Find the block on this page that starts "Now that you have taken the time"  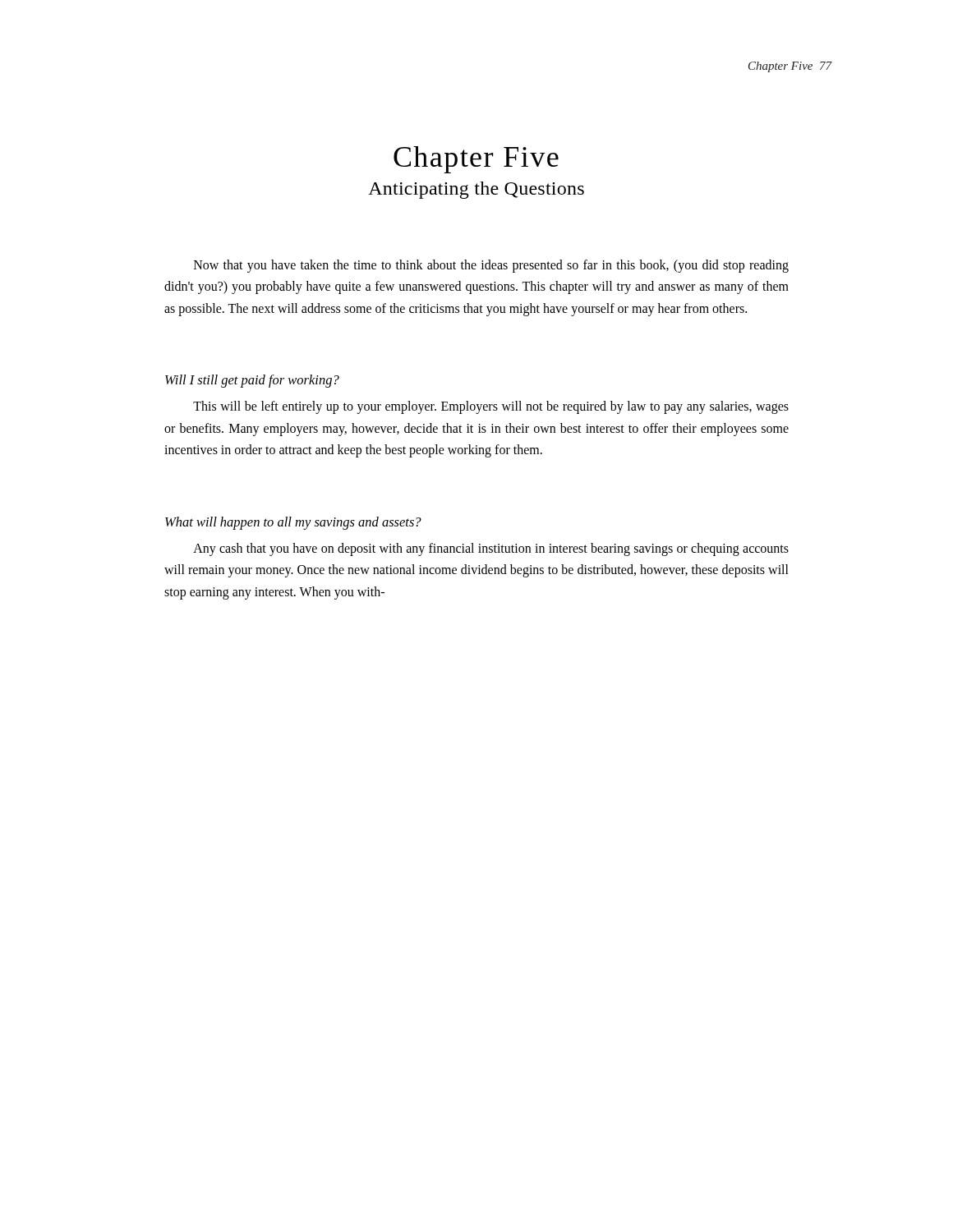point(476,287)
